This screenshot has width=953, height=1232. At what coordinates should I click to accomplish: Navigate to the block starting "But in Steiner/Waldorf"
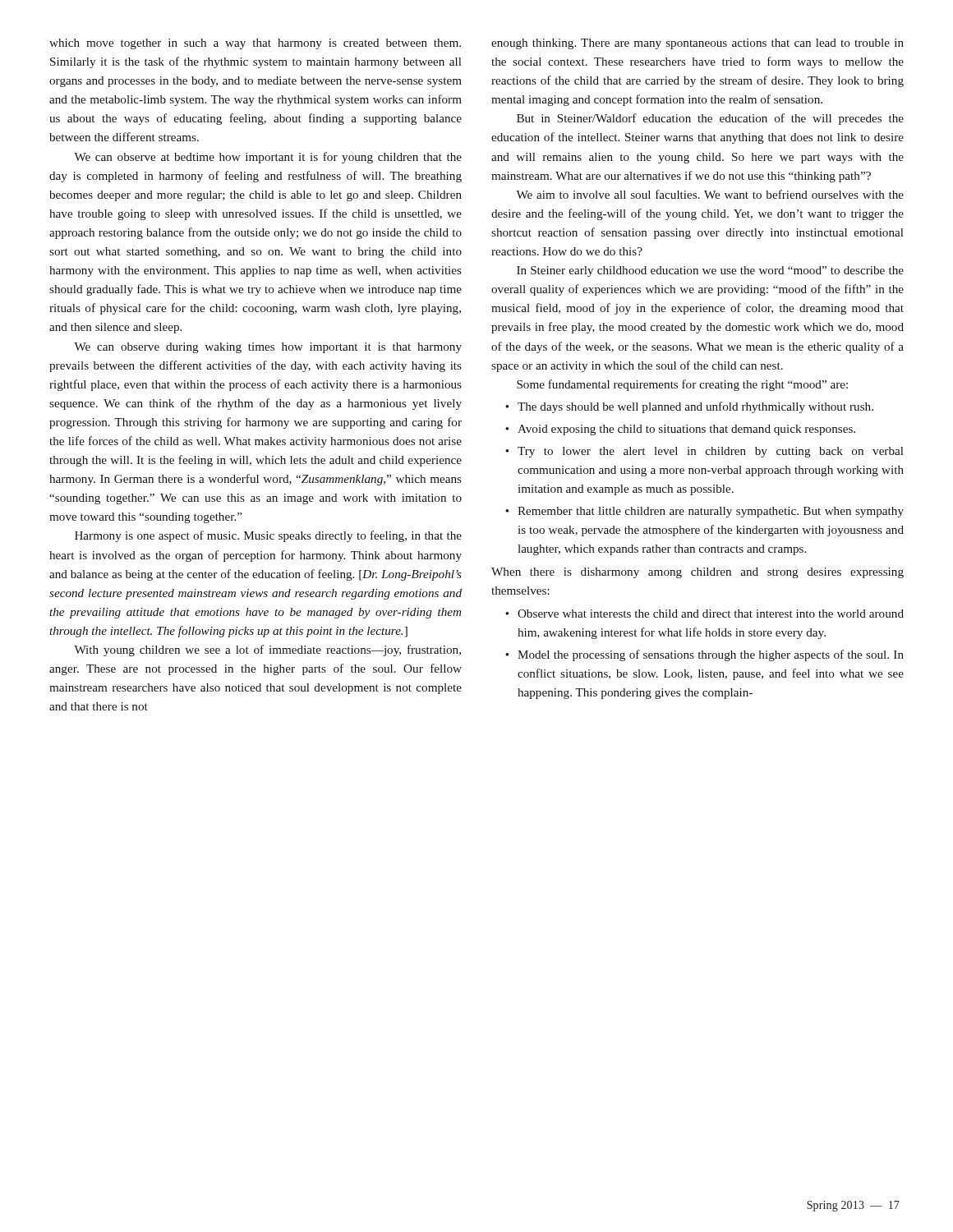[698, 147]
